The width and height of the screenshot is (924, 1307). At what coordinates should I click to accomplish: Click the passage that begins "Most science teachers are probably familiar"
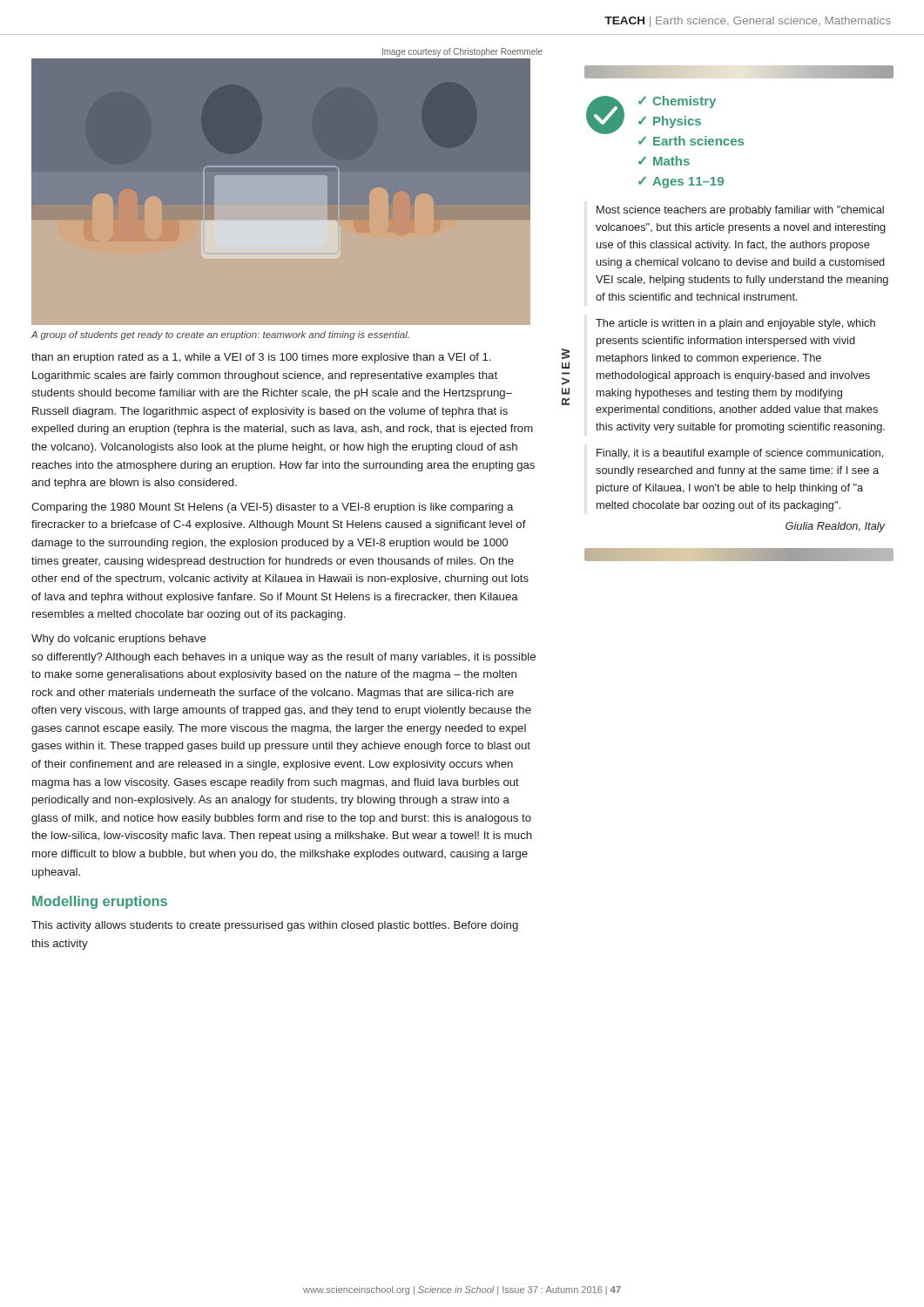tap(742, 253)
